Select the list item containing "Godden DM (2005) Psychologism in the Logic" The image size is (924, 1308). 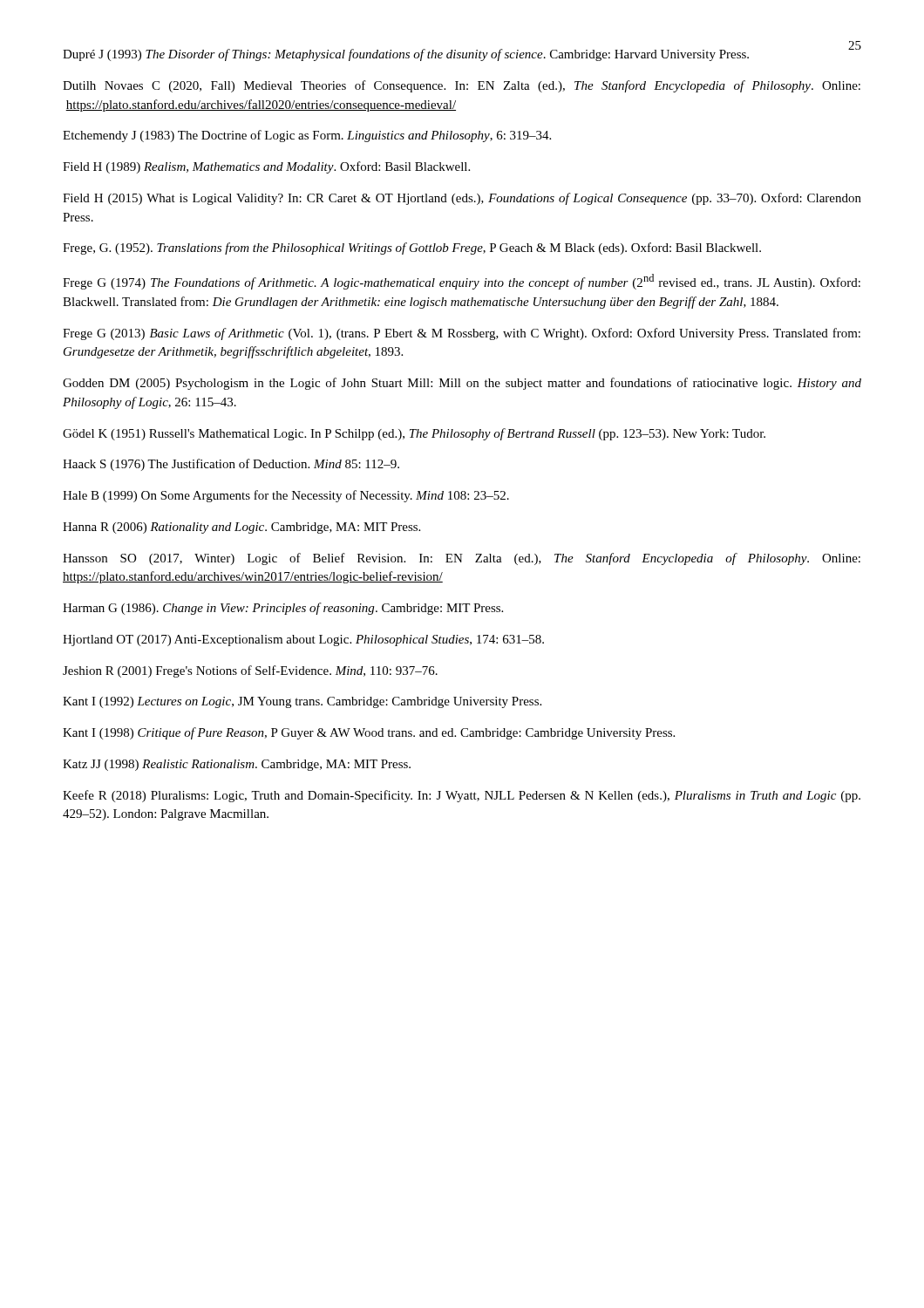pos(462,392)
